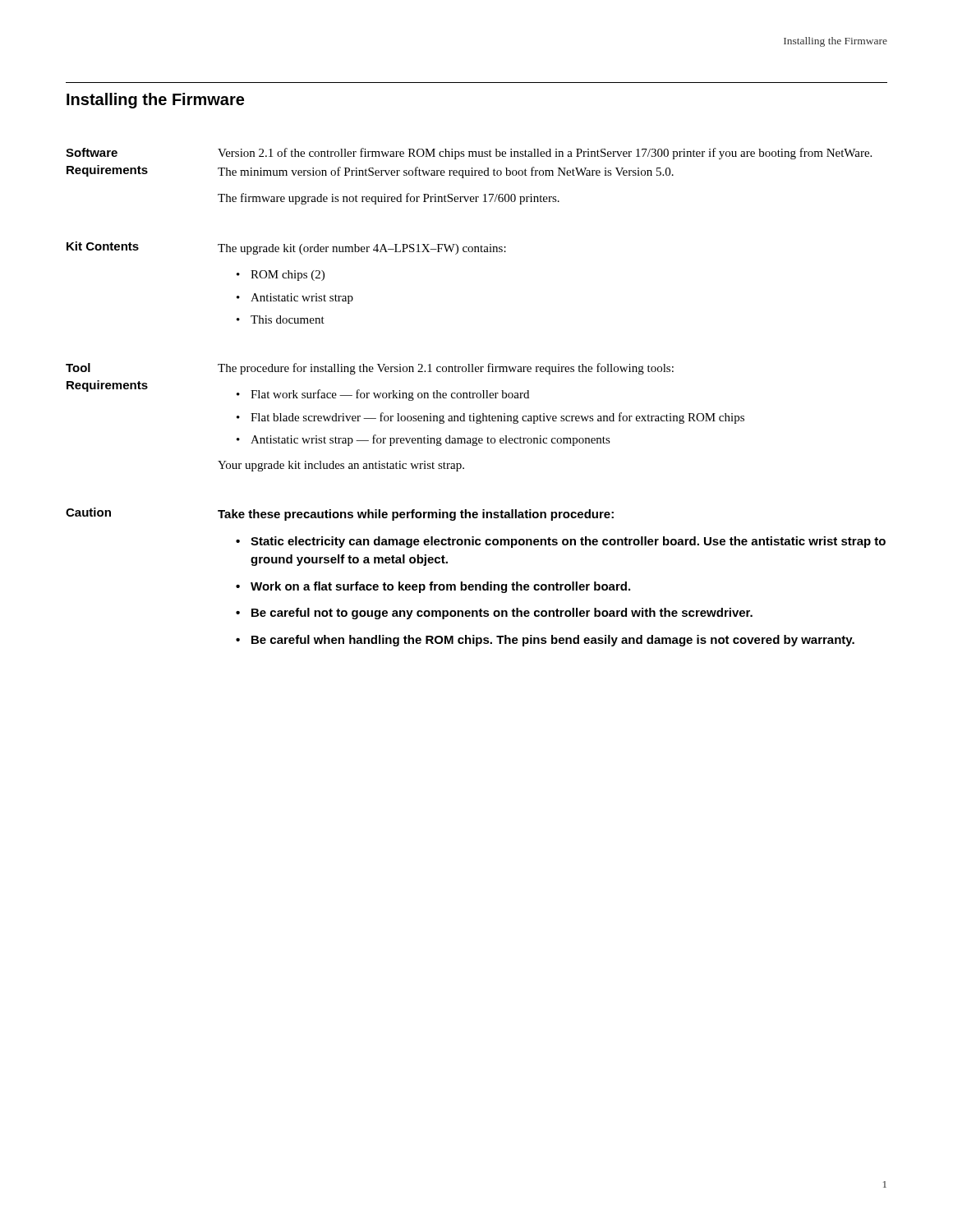Where is the passage that starts "Flat blade screwdriver — for loosening and tightening"?

pos(498,417)
